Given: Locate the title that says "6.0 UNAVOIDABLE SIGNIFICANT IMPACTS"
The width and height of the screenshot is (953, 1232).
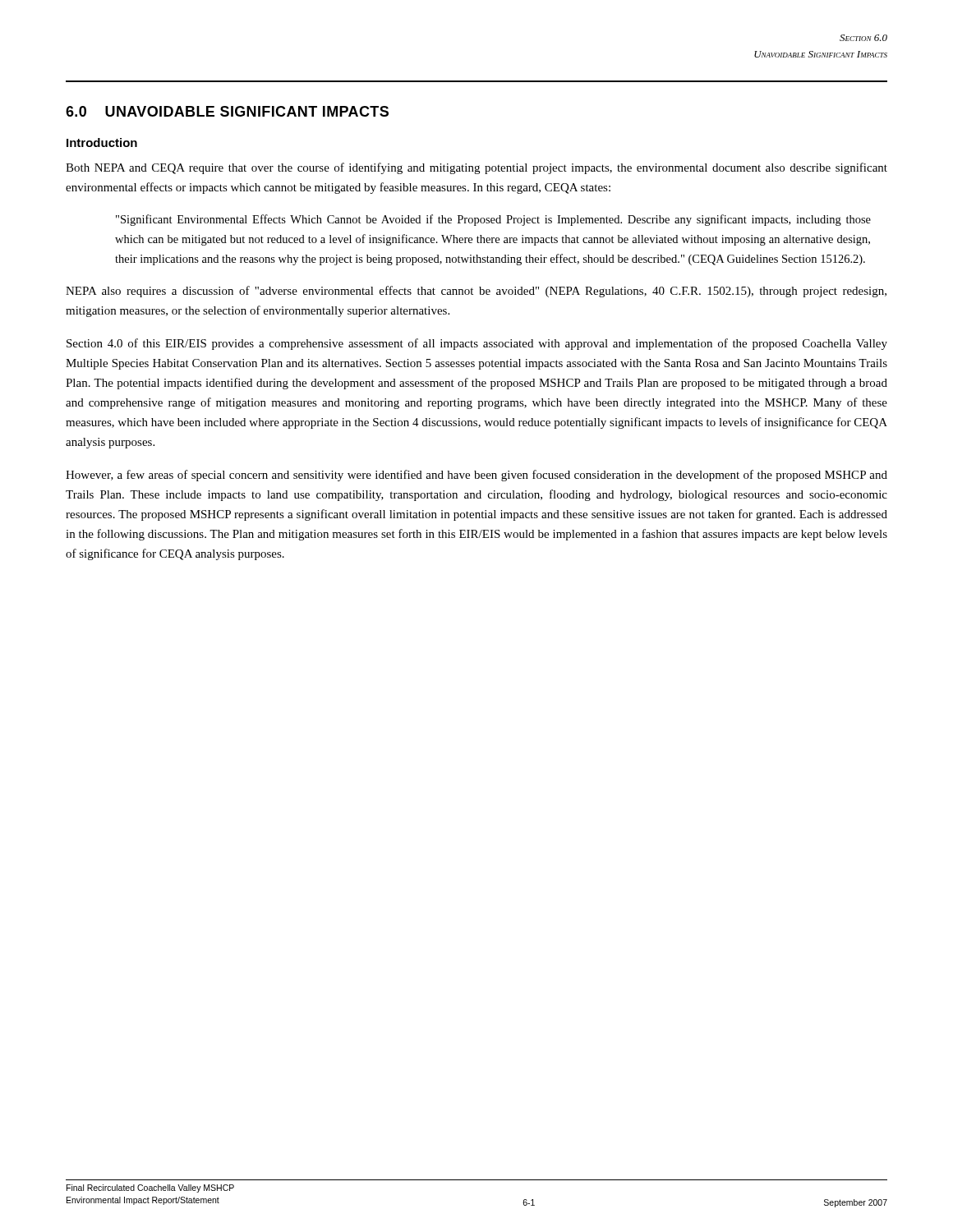Looking at the screenshot, I should [x=228, y=112].
